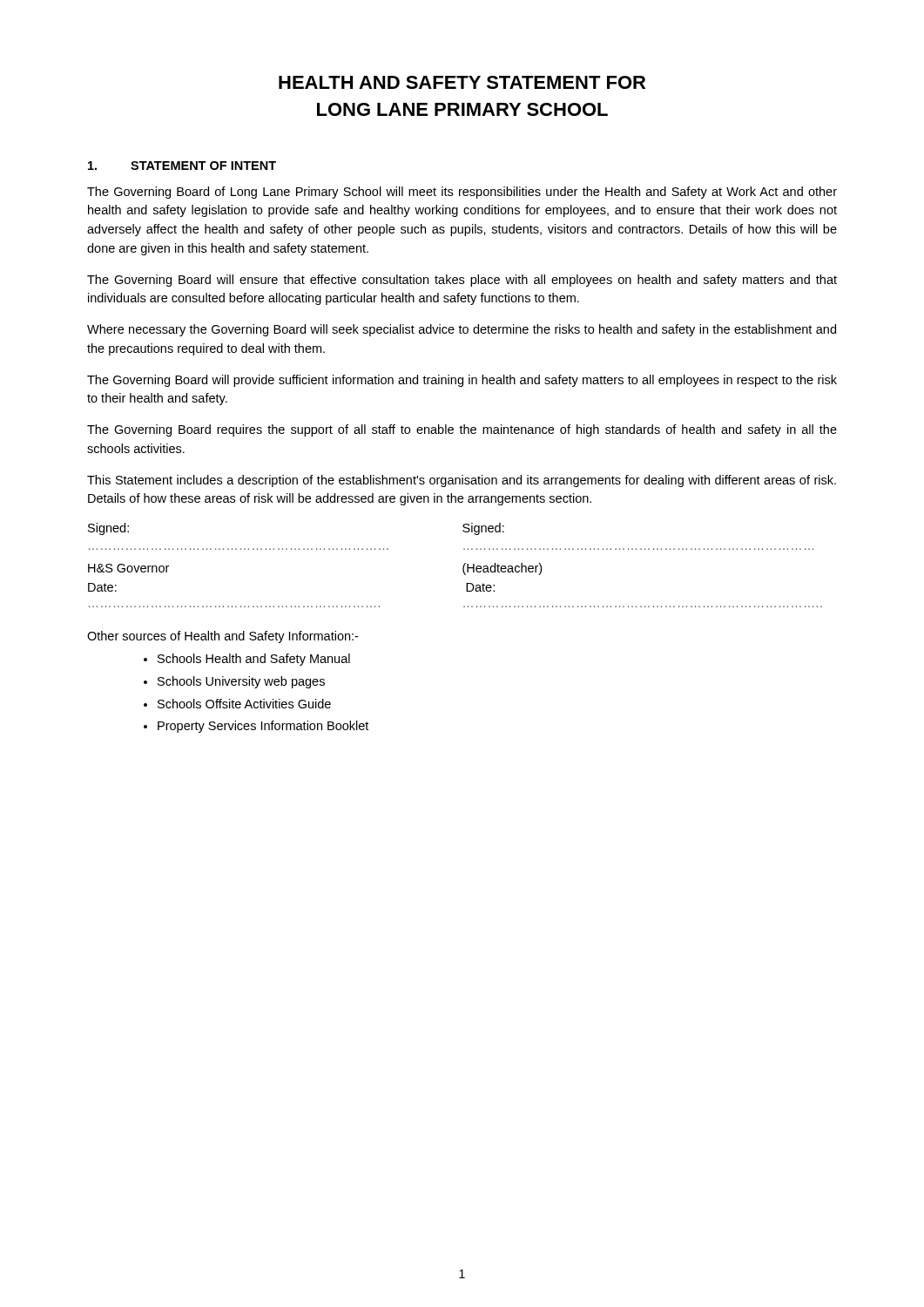924x1307 pixels.
Task: Locate the text starting "Property Services Information Booklet"
Action: (263, 726)
